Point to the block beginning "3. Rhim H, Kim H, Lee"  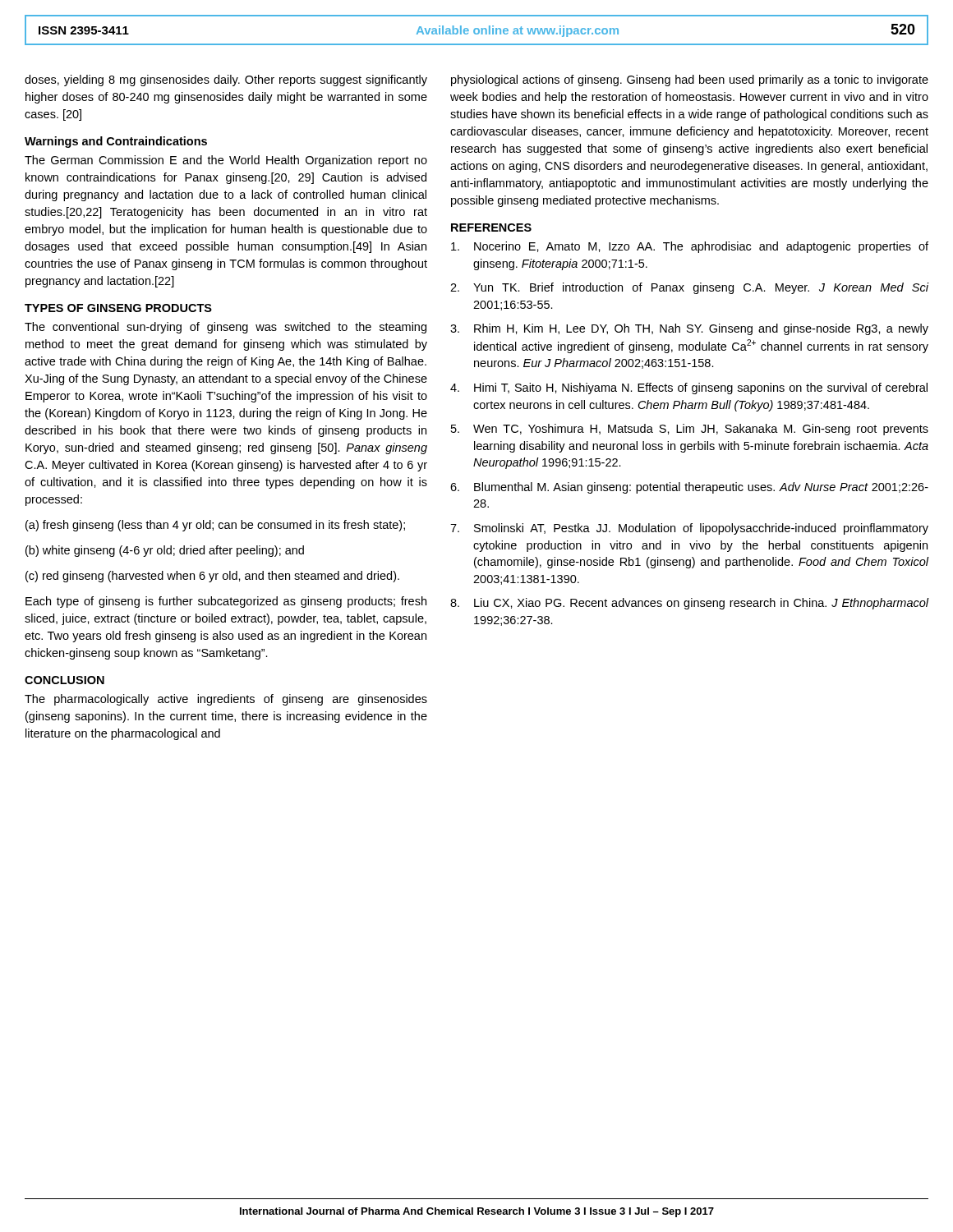click(x=689, y=346)
